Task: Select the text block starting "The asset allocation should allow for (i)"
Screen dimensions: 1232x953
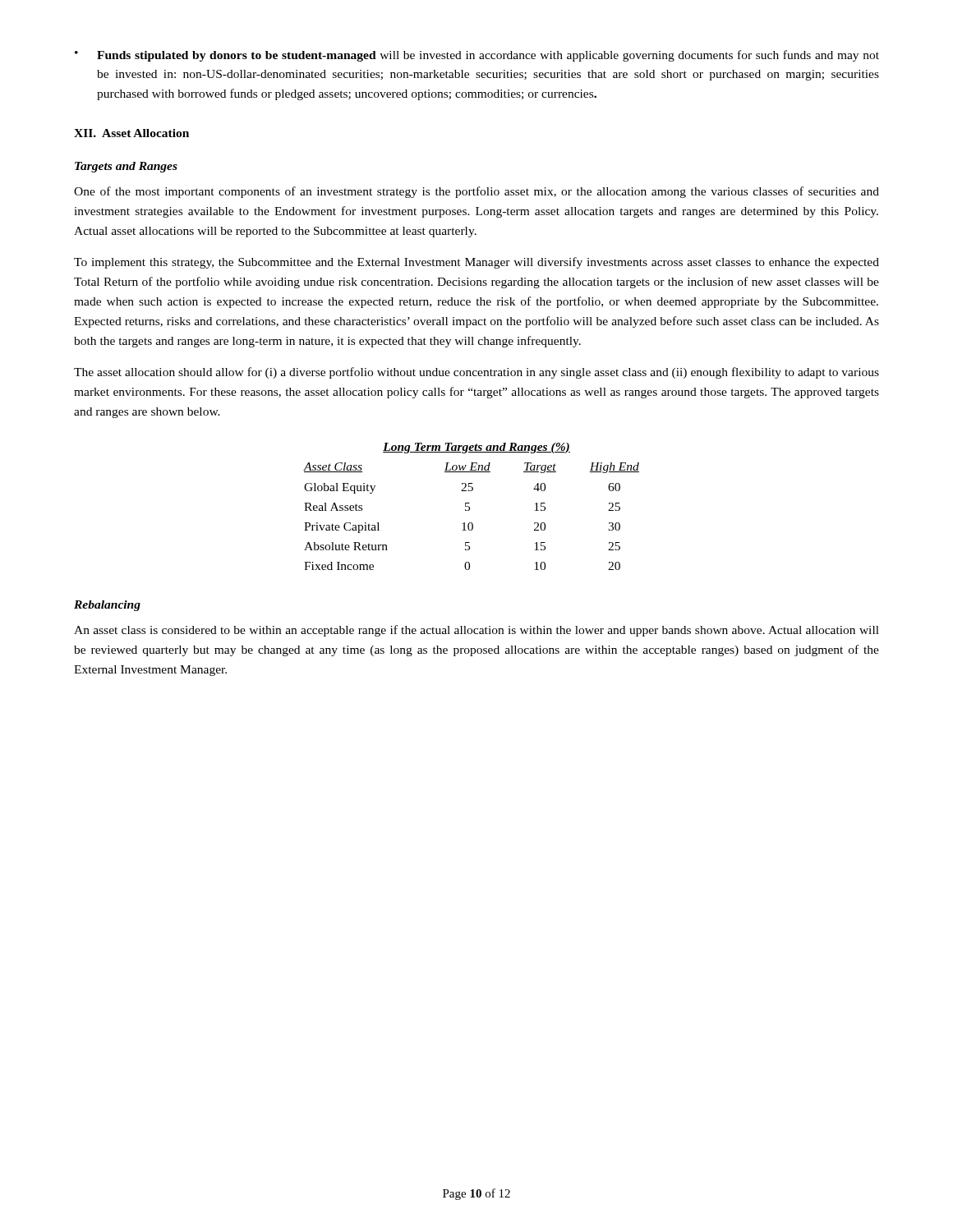Action: point(476,391)
